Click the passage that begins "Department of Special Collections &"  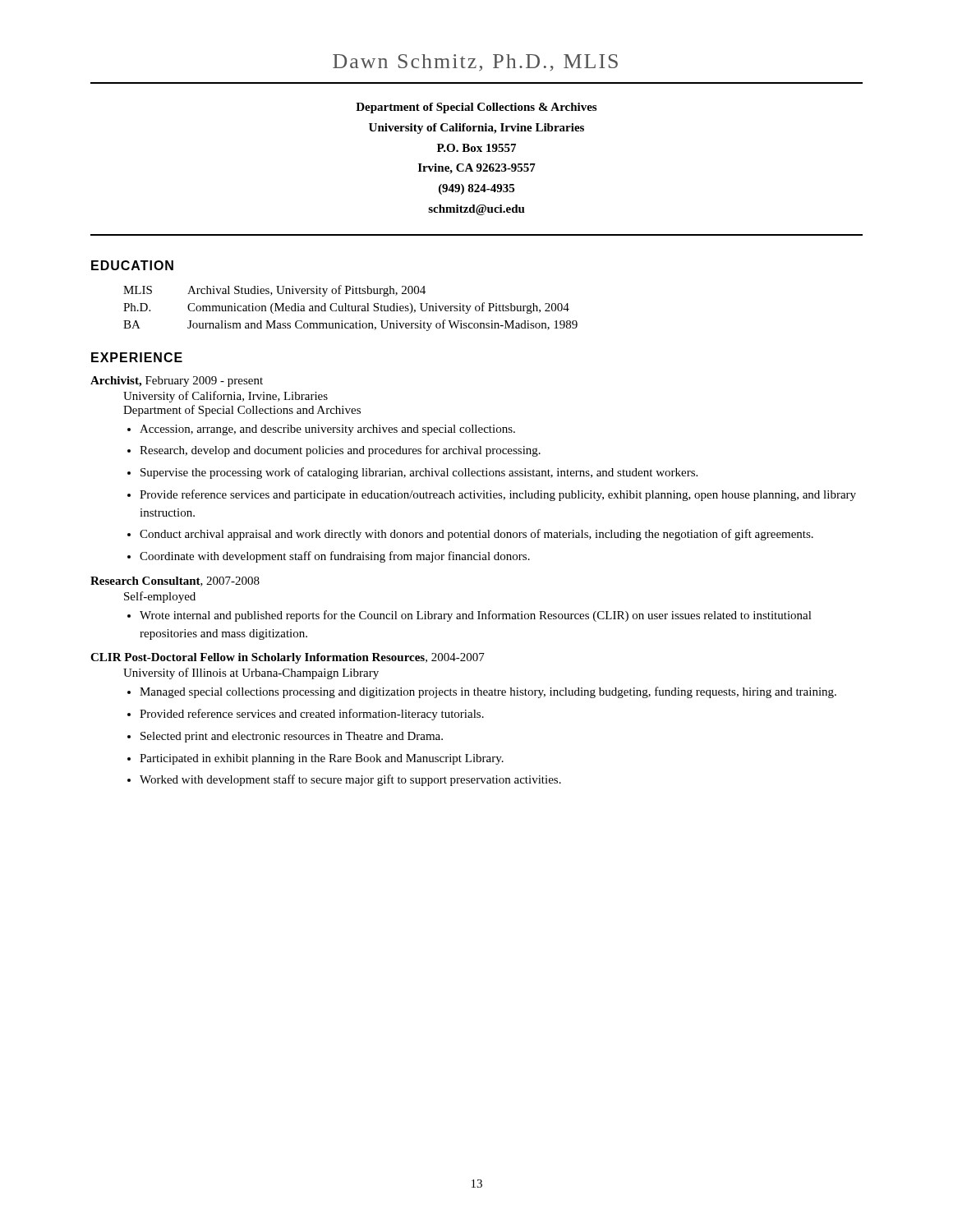point(476,158)
